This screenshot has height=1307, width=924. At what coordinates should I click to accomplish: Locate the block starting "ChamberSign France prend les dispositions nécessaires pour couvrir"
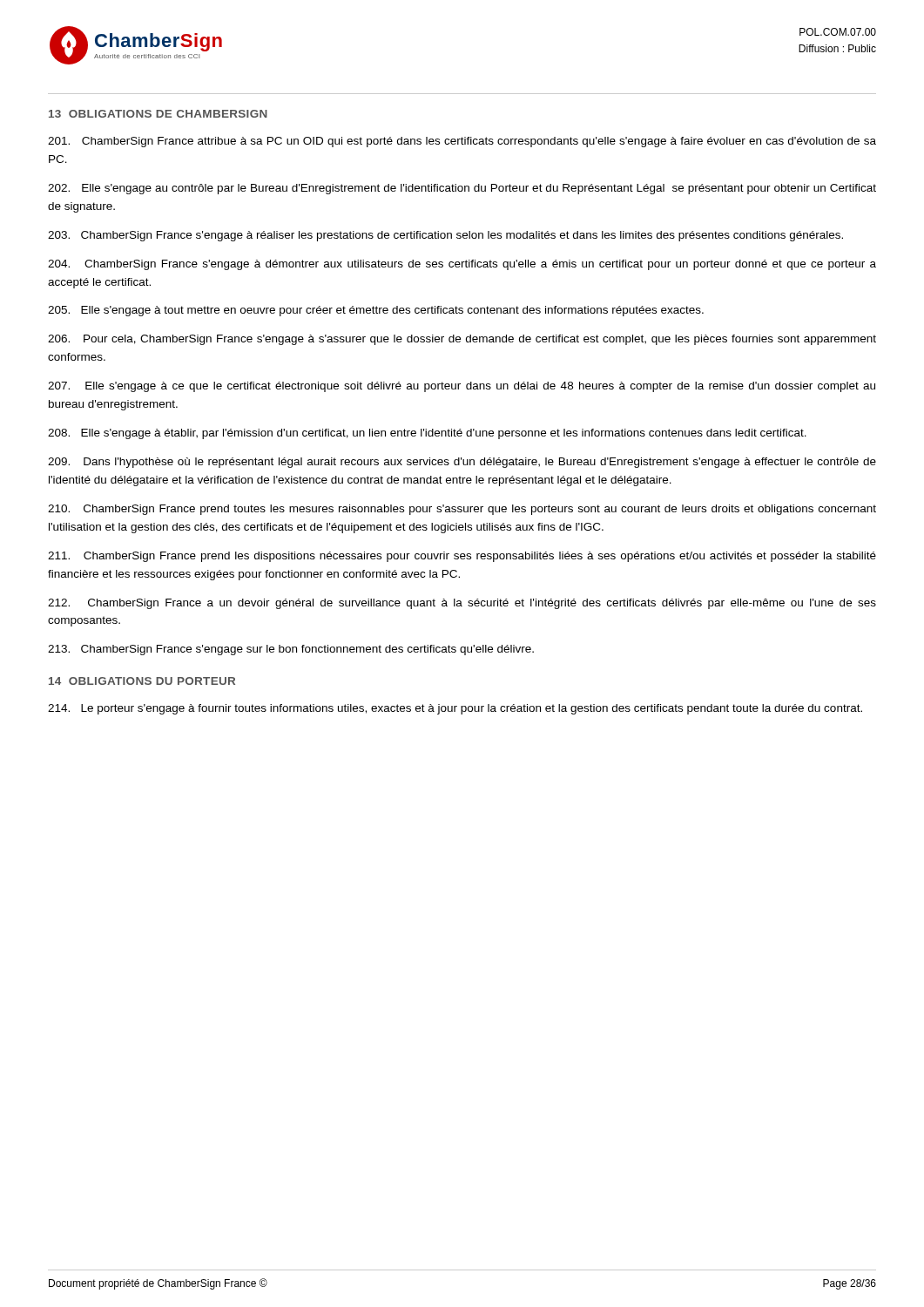point(462,564)
